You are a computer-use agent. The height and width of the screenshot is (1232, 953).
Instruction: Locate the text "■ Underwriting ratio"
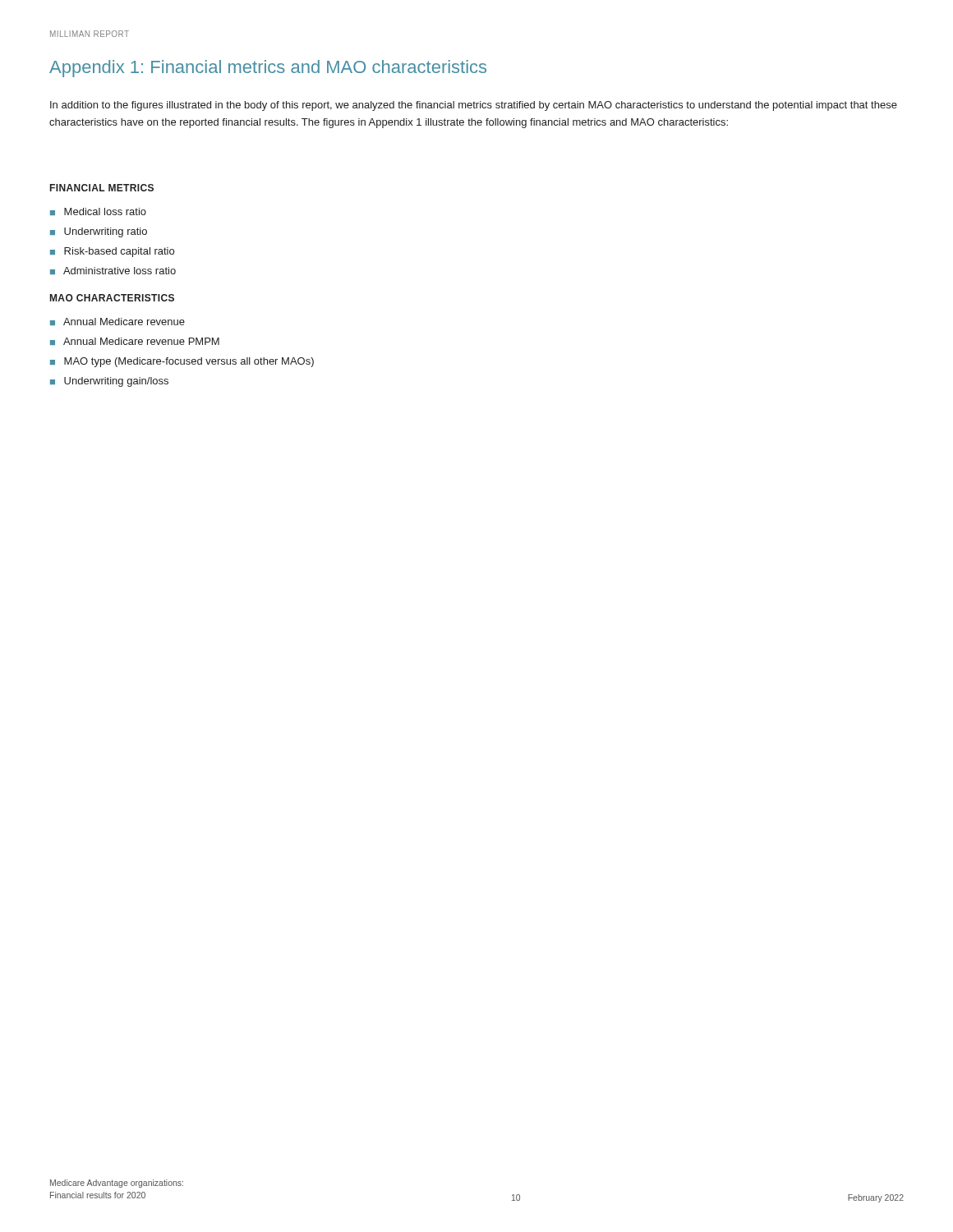tap(98, 232)
